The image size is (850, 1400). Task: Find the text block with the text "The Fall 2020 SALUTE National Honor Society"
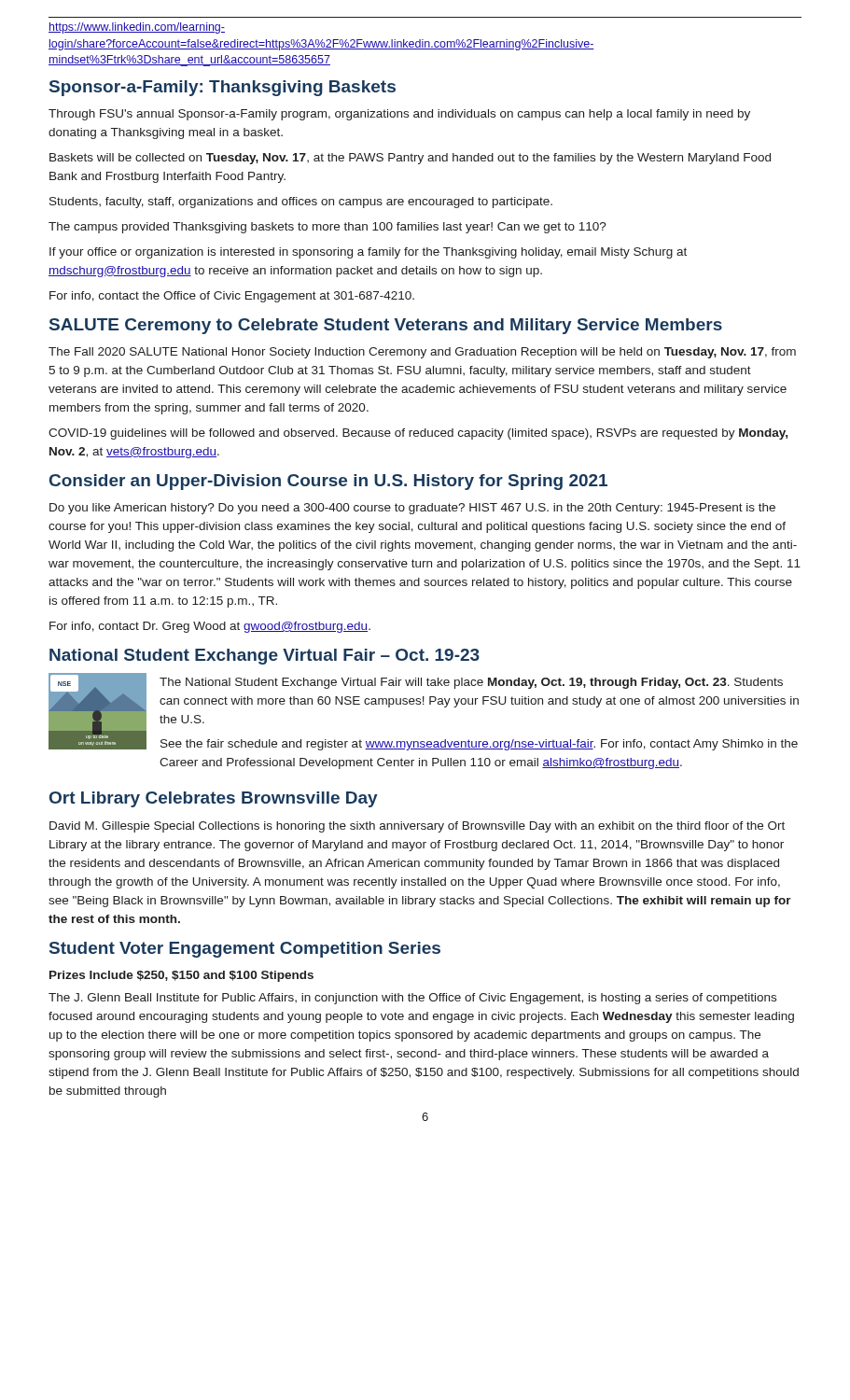click(425, 380)
